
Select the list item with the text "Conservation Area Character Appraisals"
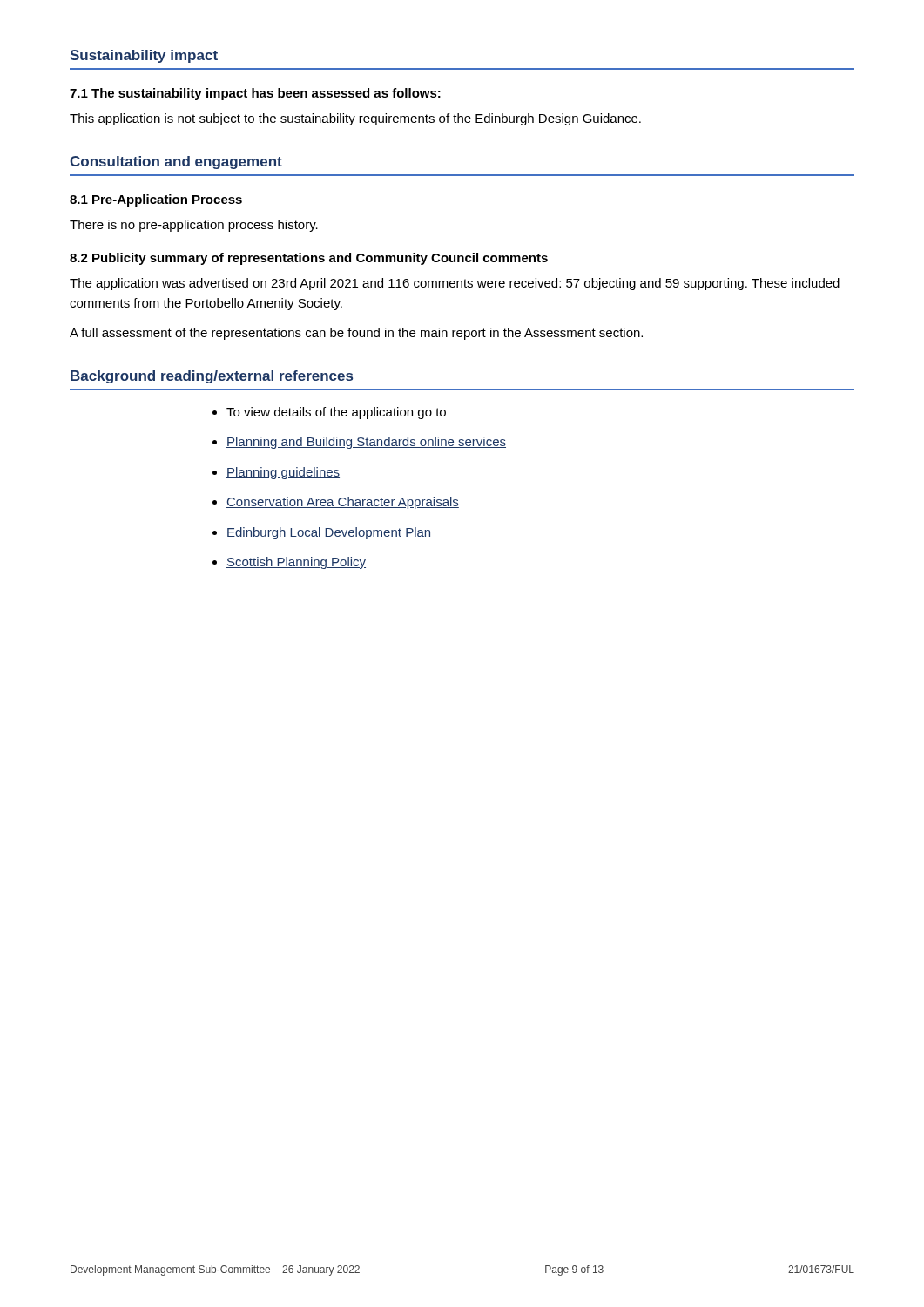pyautogui.click(x=343, y=501)
